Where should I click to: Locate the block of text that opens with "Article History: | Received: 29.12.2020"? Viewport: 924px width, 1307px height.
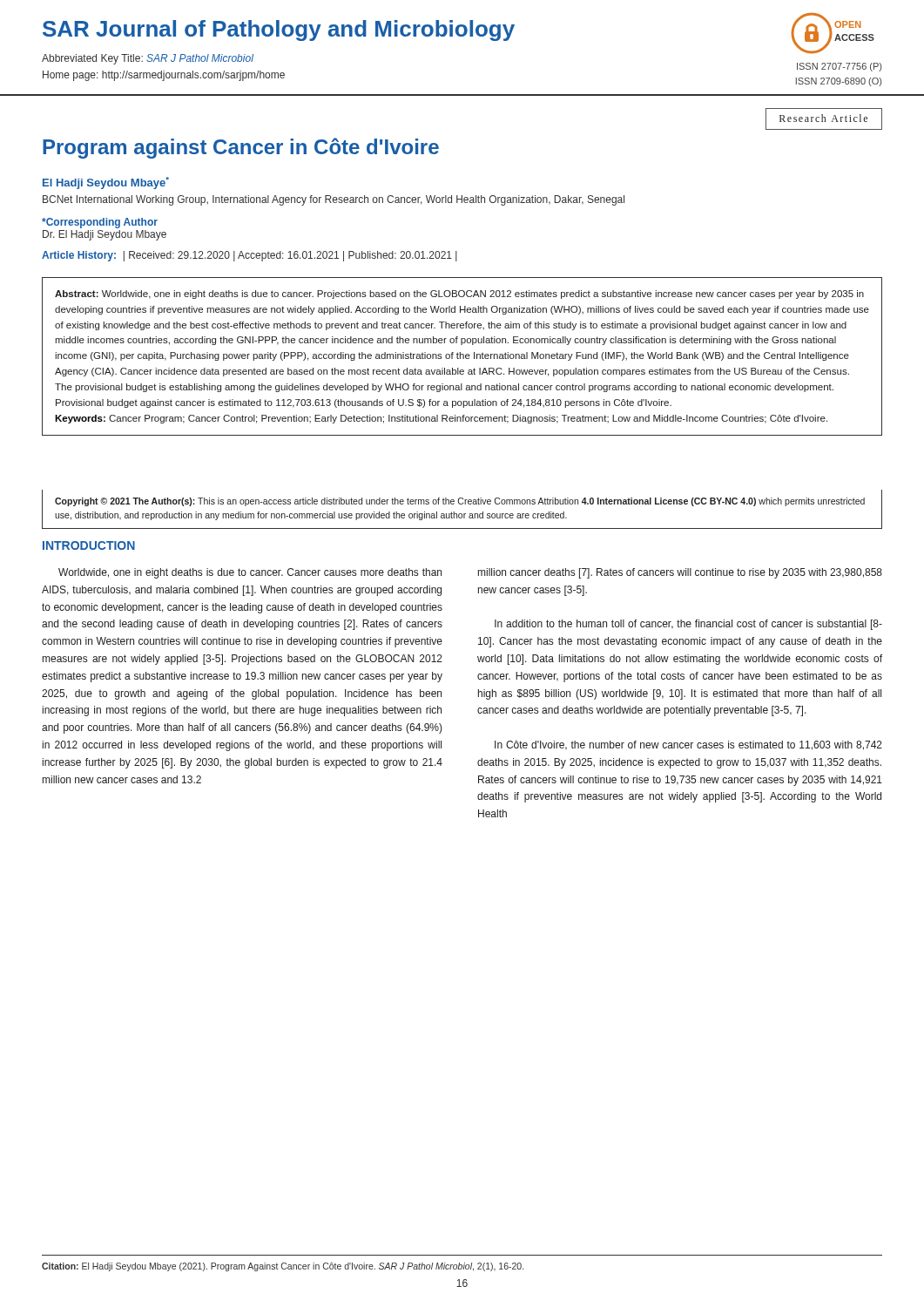point(250,255)
